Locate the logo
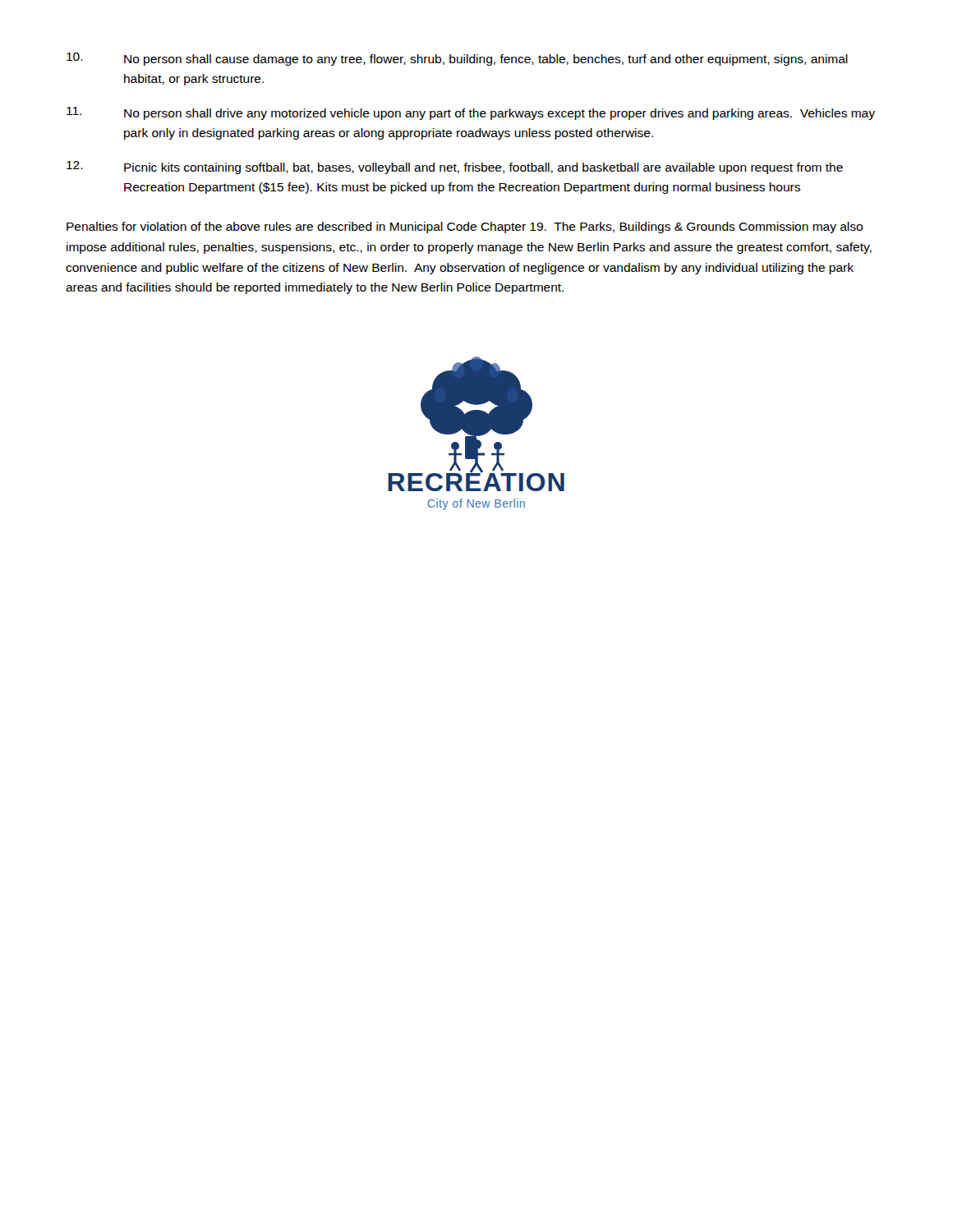 (476, 417)
